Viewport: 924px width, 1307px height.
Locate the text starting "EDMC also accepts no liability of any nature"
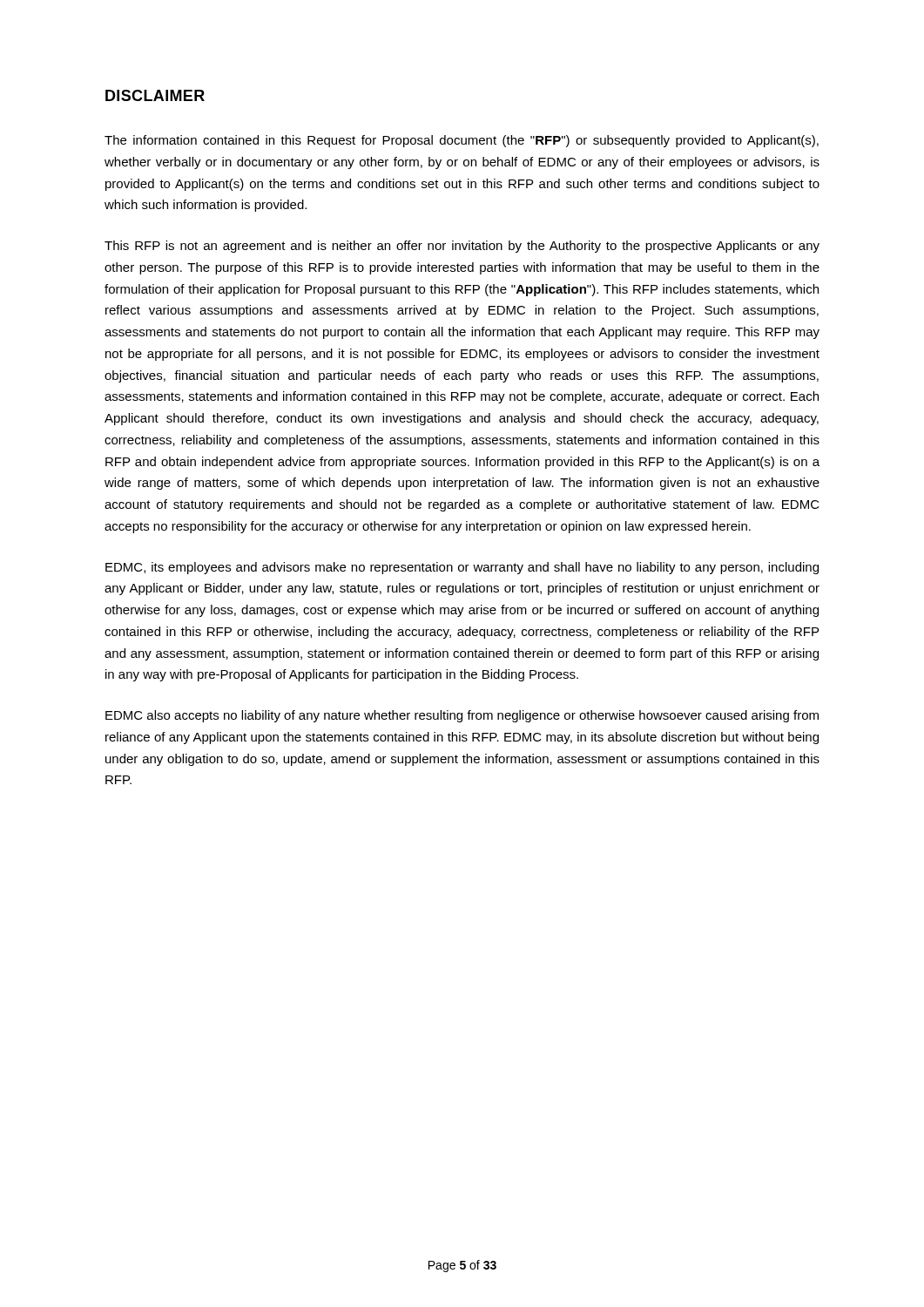point(462,747)
